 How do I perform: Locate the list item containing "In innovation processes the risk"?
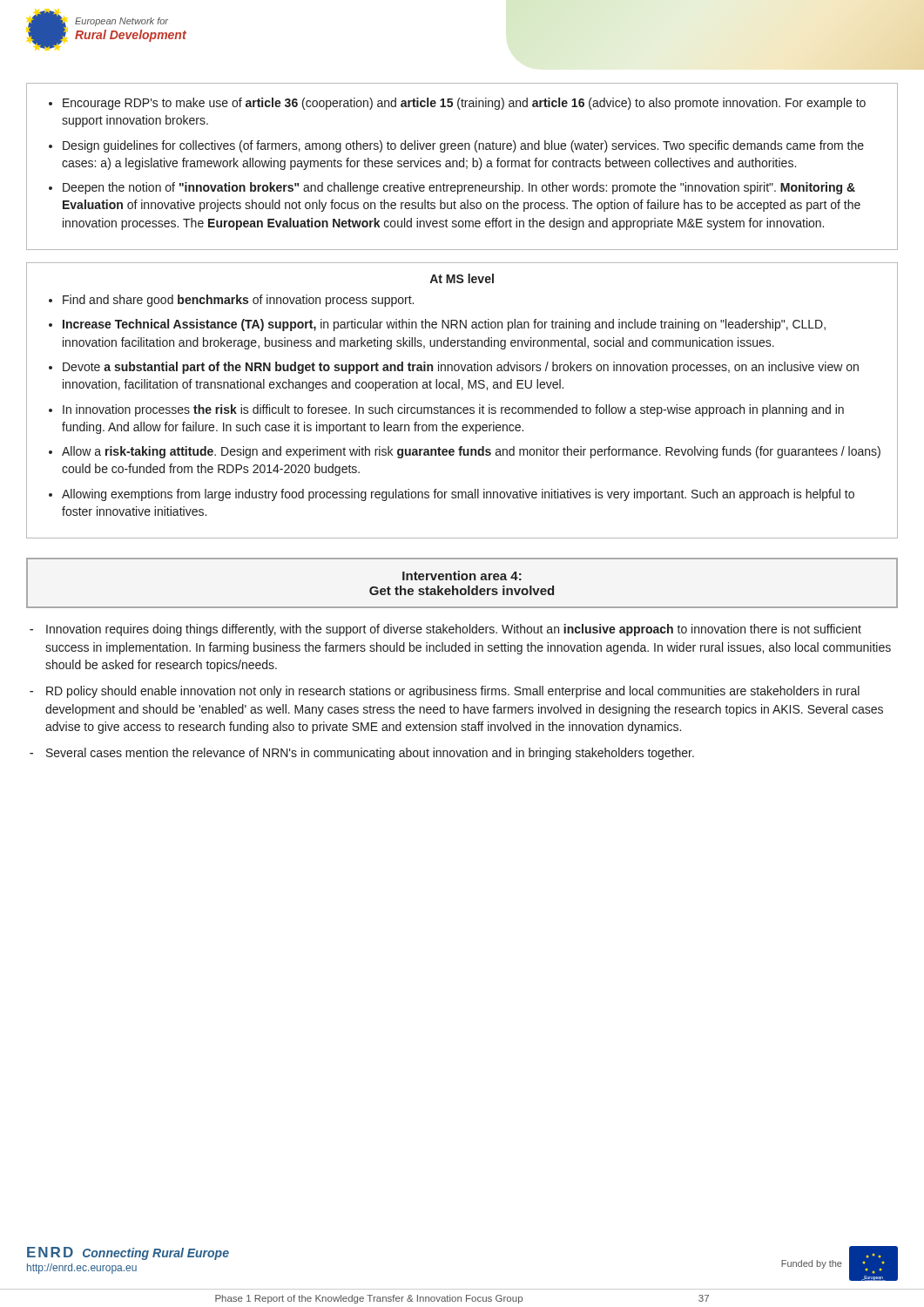point(453,418)
